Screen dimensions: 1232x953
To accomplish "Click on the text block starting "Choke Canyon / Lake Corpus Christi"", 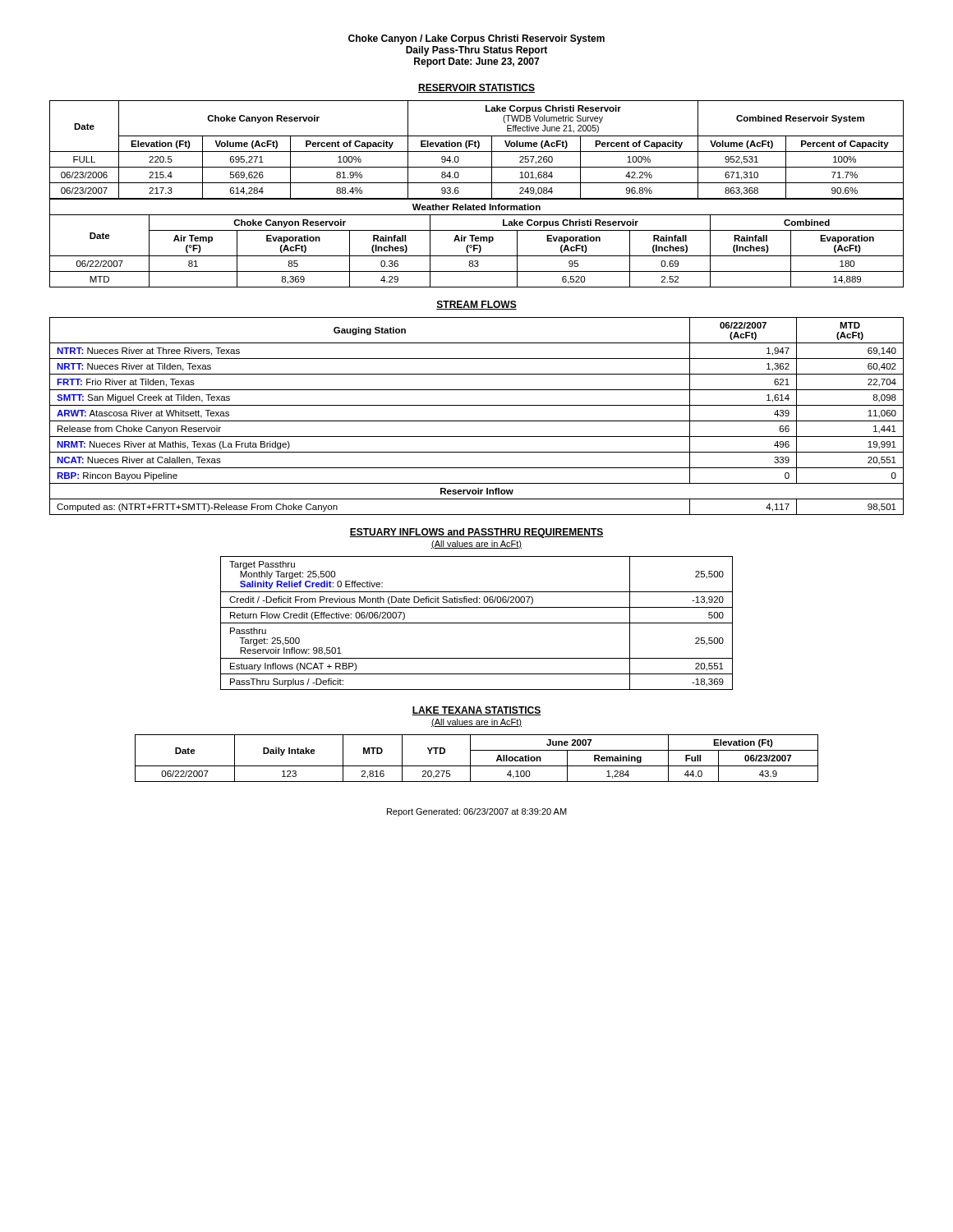I will click(x=476, y=50).
